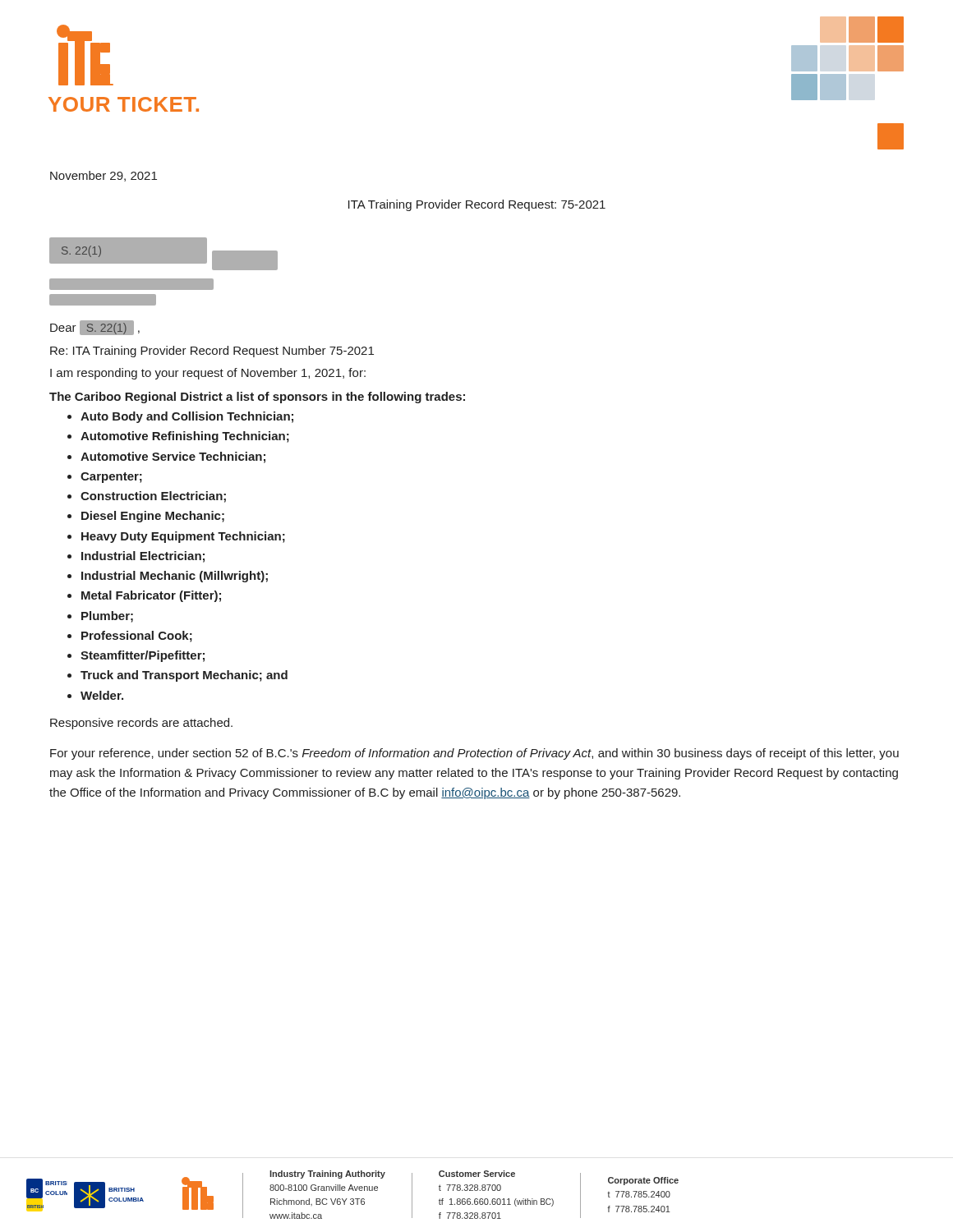Point to the text block starting "Diesel Engine Mechanic;"
The width and height of the screenshot is (953, 1232).
(x=153, y=516)
